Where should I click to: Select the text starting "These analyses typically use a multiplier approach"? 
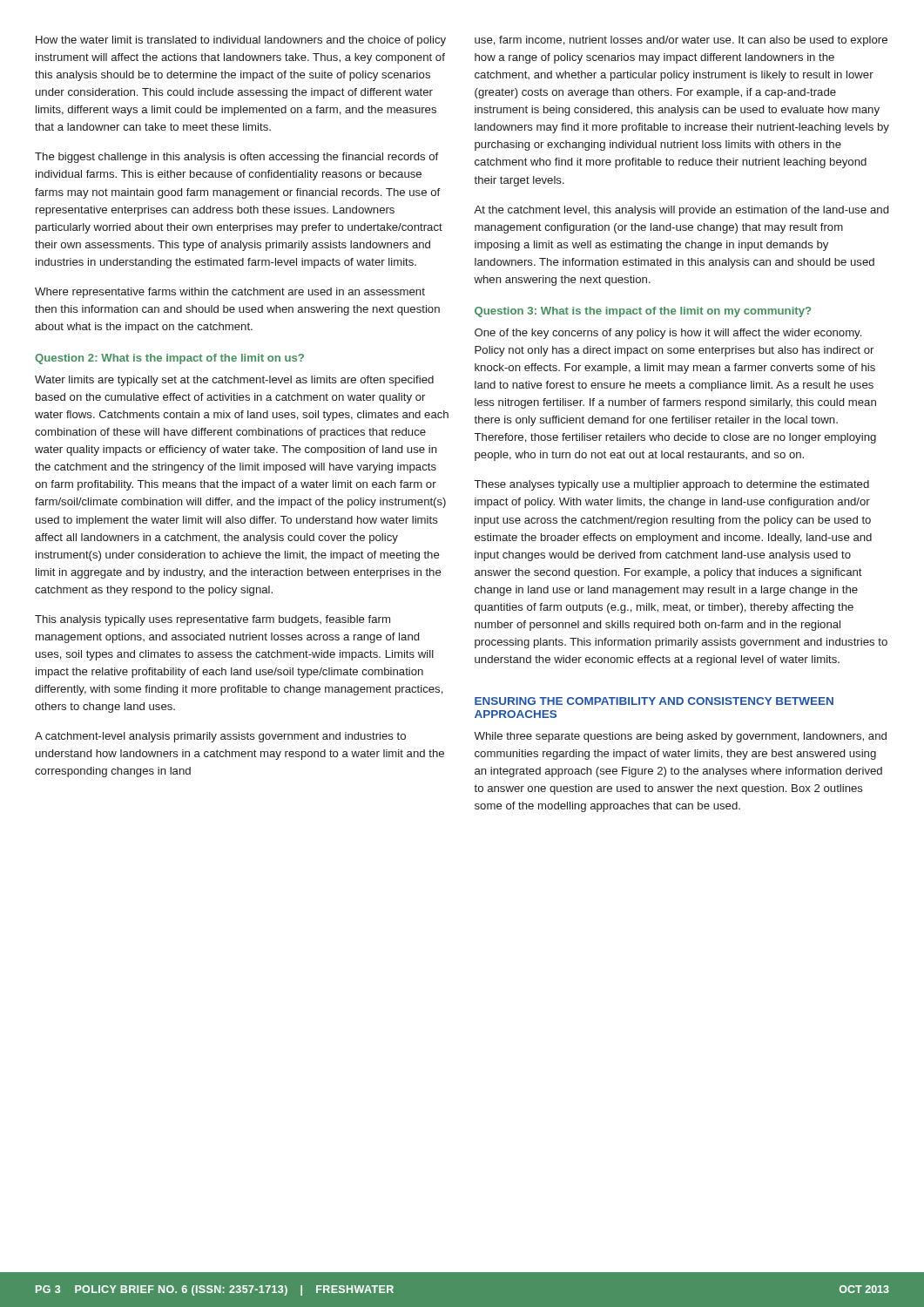pyautogui.click(x=681, y=572)
